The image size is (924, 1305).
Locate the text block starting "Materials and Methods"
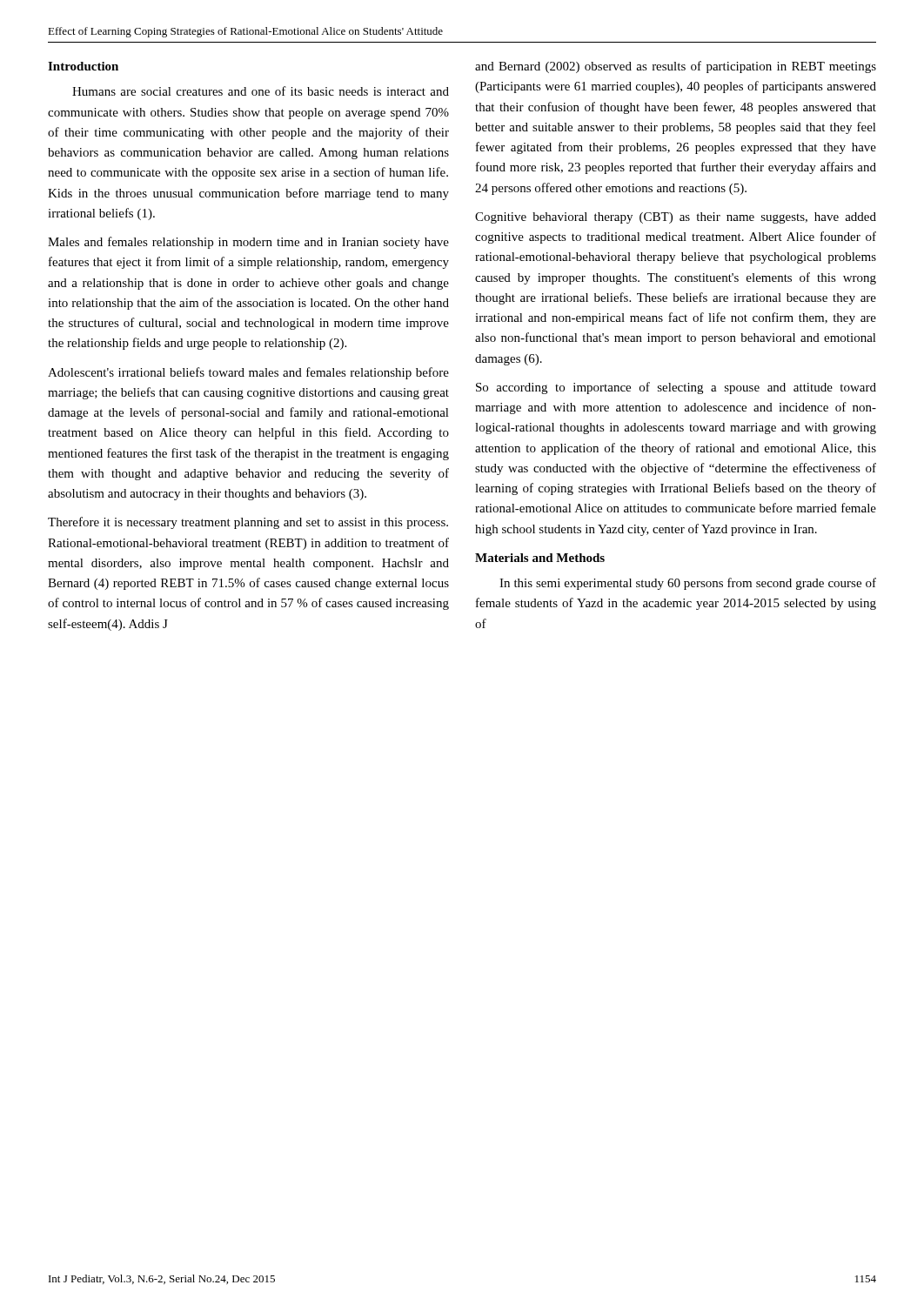540,557
